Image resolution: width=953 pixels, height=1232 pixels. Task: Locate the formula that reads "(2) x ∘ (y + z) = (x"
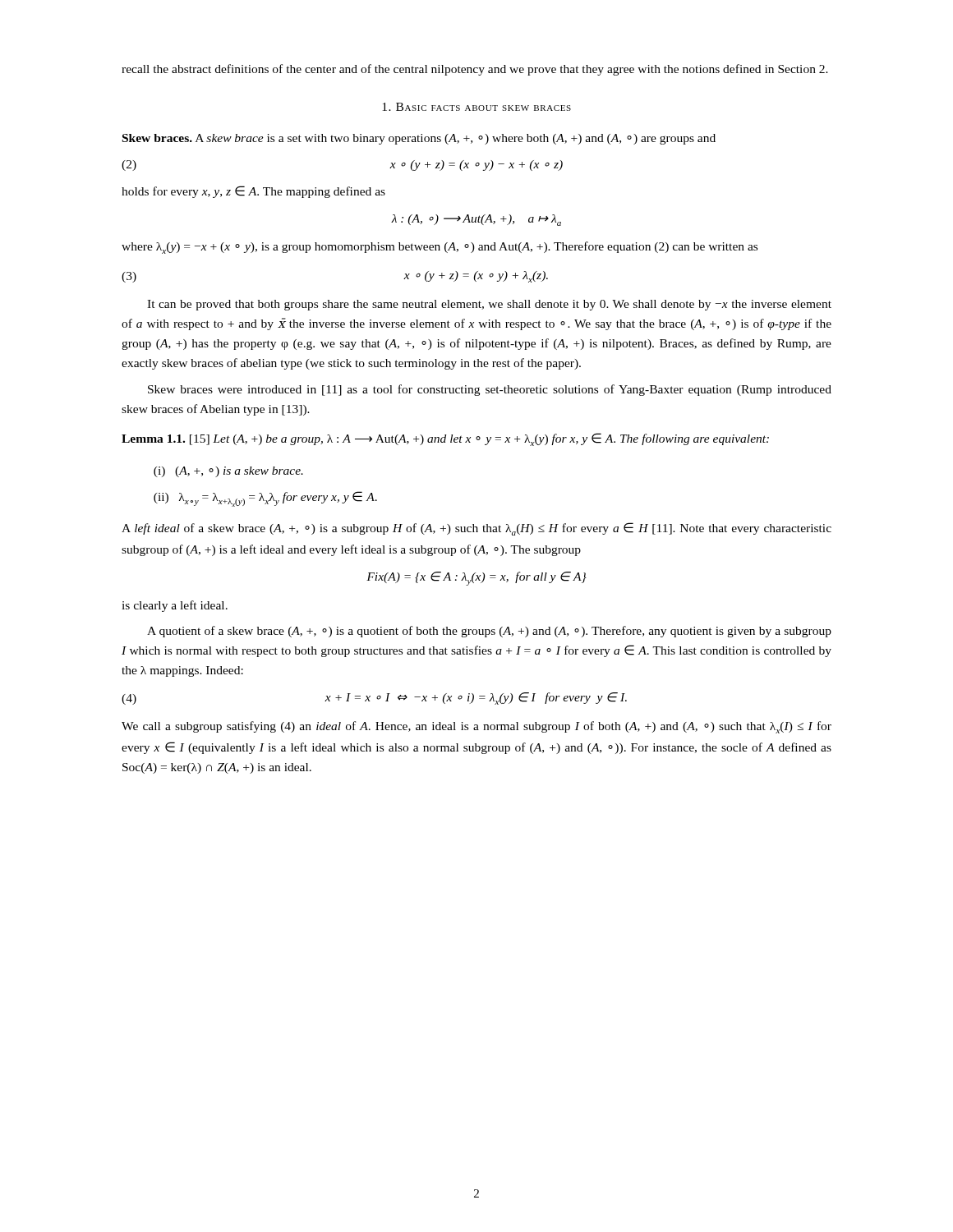coord(476,164)
